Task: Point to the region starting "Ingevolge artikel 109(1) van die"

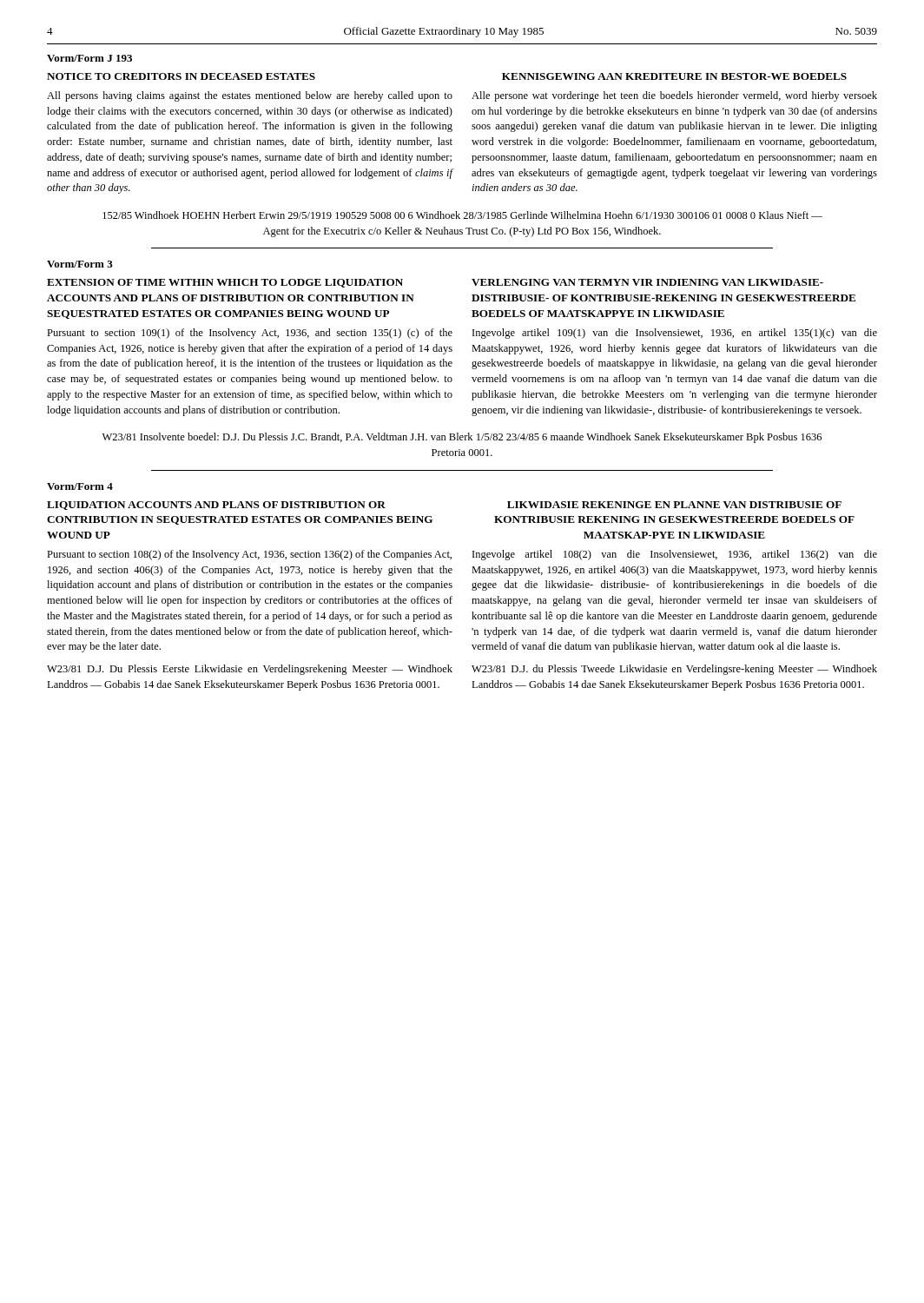Action: (674, 371)
